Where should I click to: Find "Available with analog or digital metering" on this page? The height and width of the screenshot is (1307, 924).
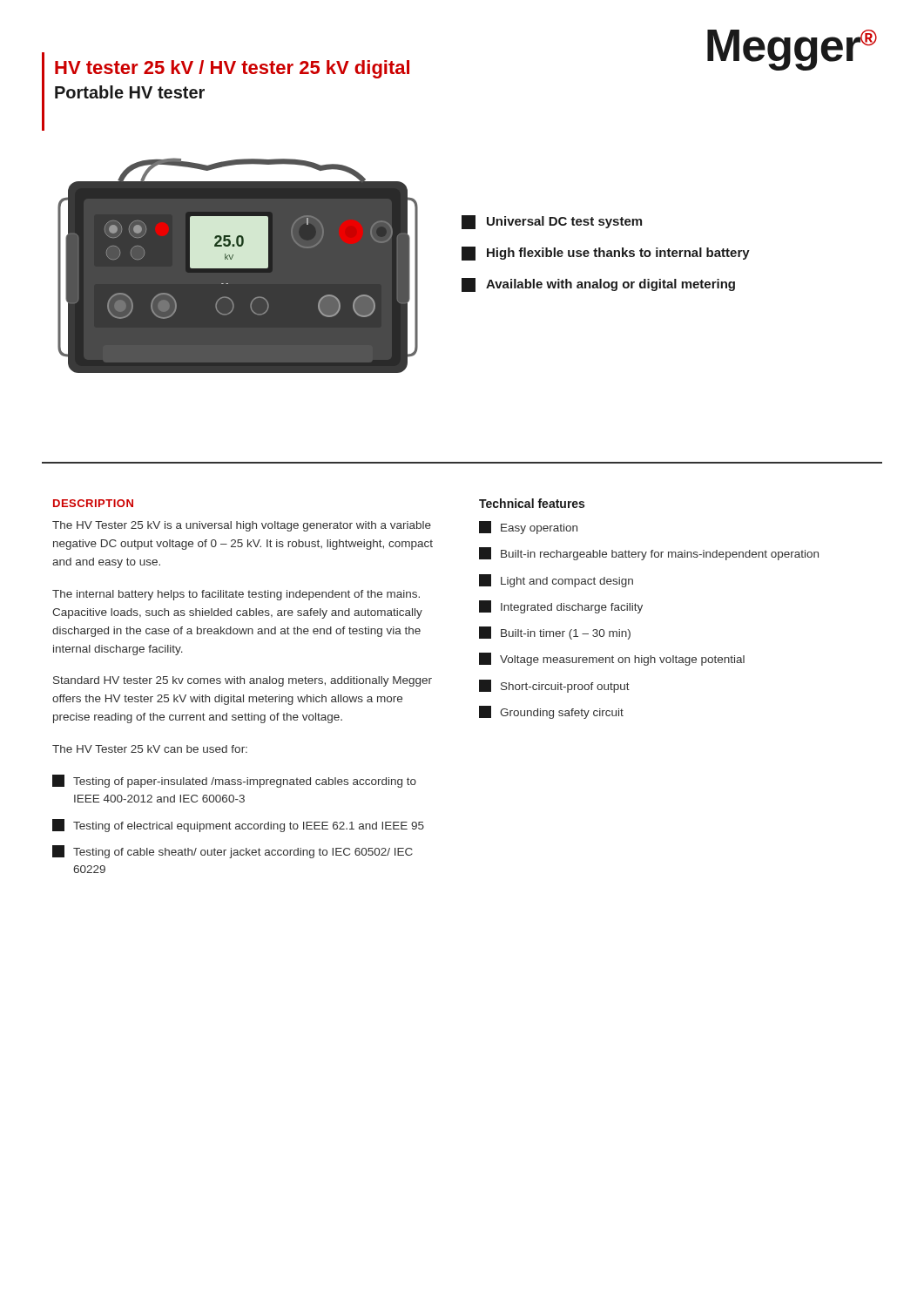(599, 284)
